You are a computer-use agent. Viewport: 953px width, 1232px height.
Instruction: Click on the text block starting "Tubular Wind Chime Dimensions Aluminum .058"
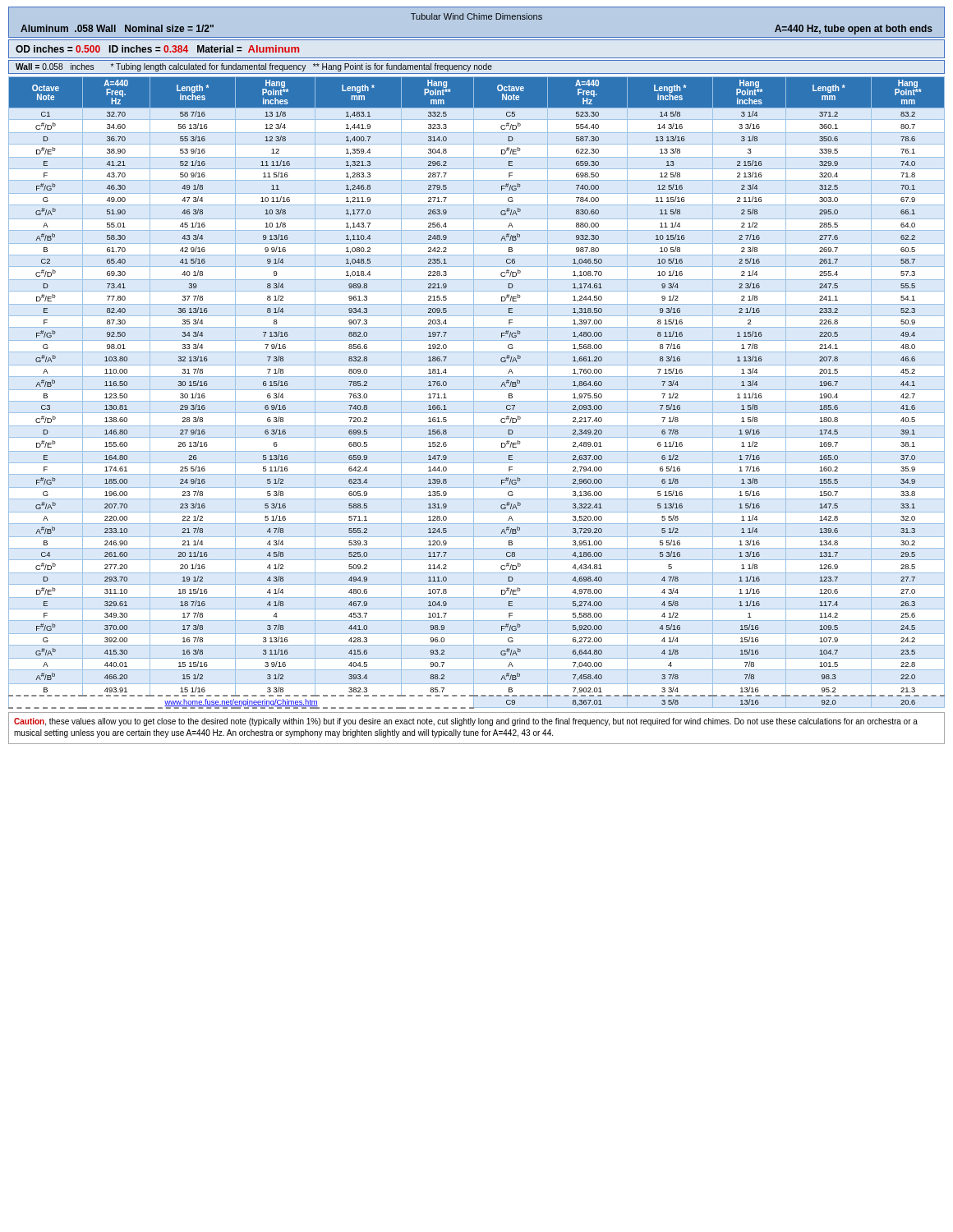(x=476, y=23)
